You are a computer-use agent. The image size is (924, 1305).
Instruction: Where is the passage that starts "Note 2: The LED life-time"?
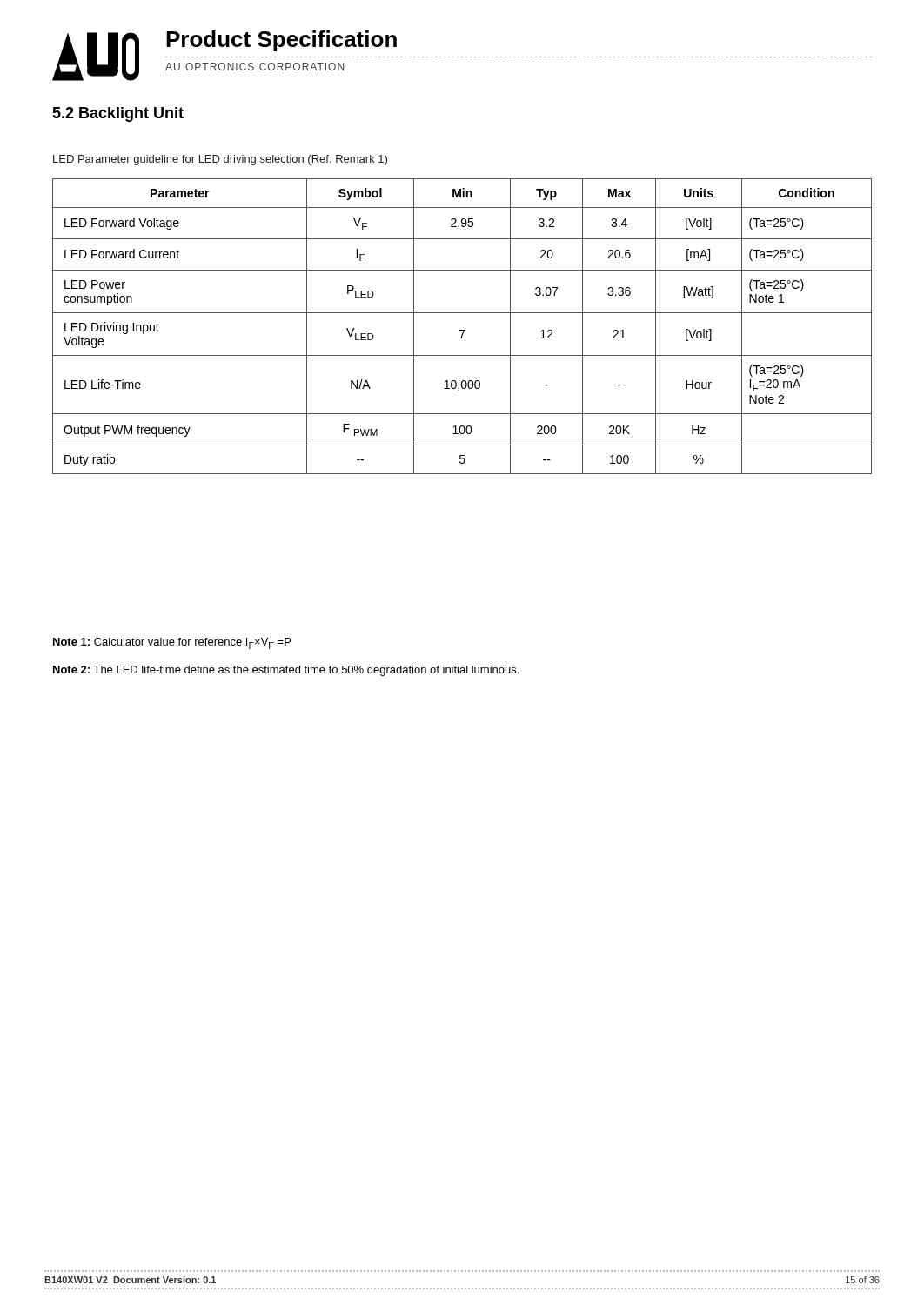tap(286, 669)
